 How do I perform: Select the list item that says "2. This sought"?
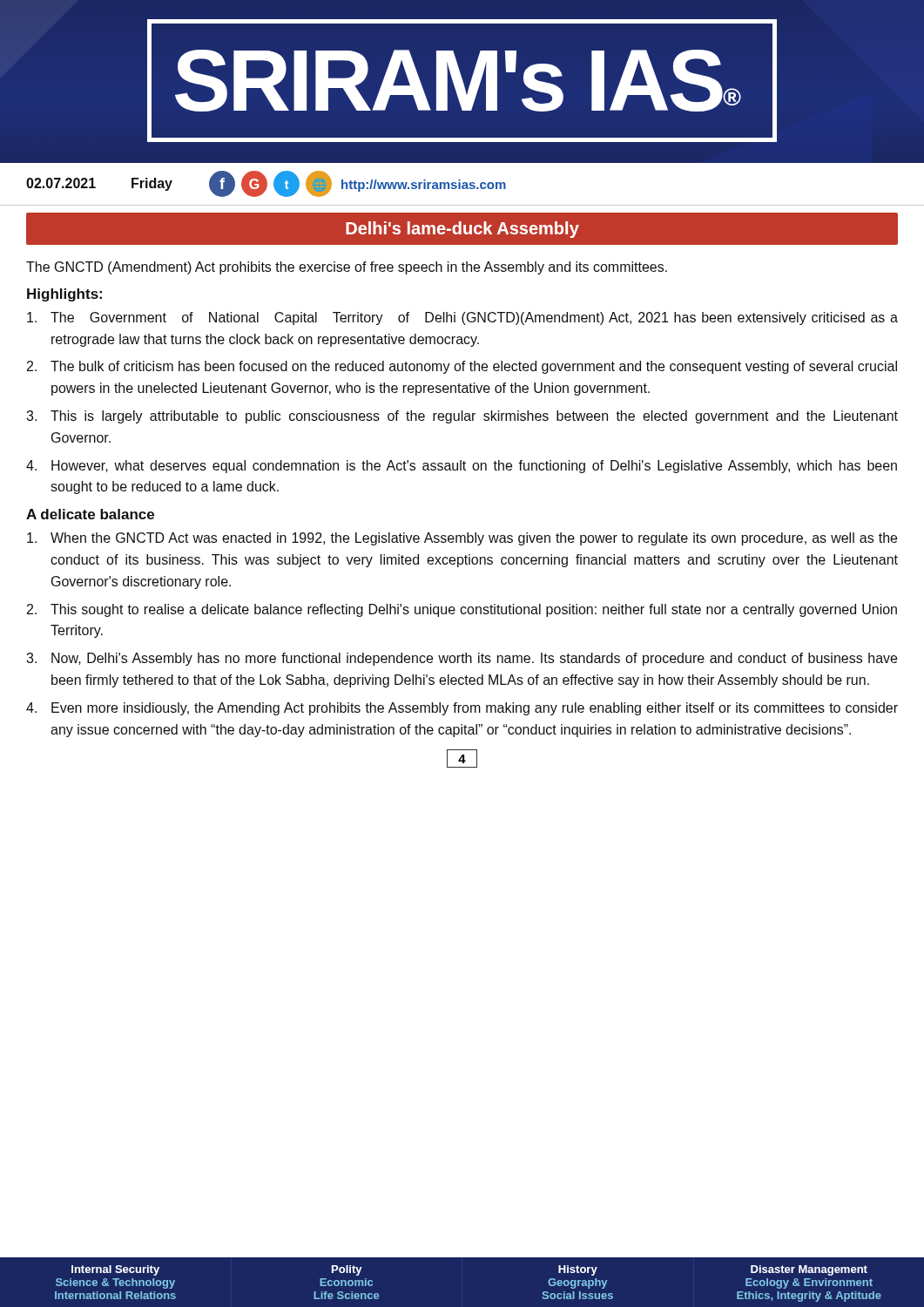(462, 621)
